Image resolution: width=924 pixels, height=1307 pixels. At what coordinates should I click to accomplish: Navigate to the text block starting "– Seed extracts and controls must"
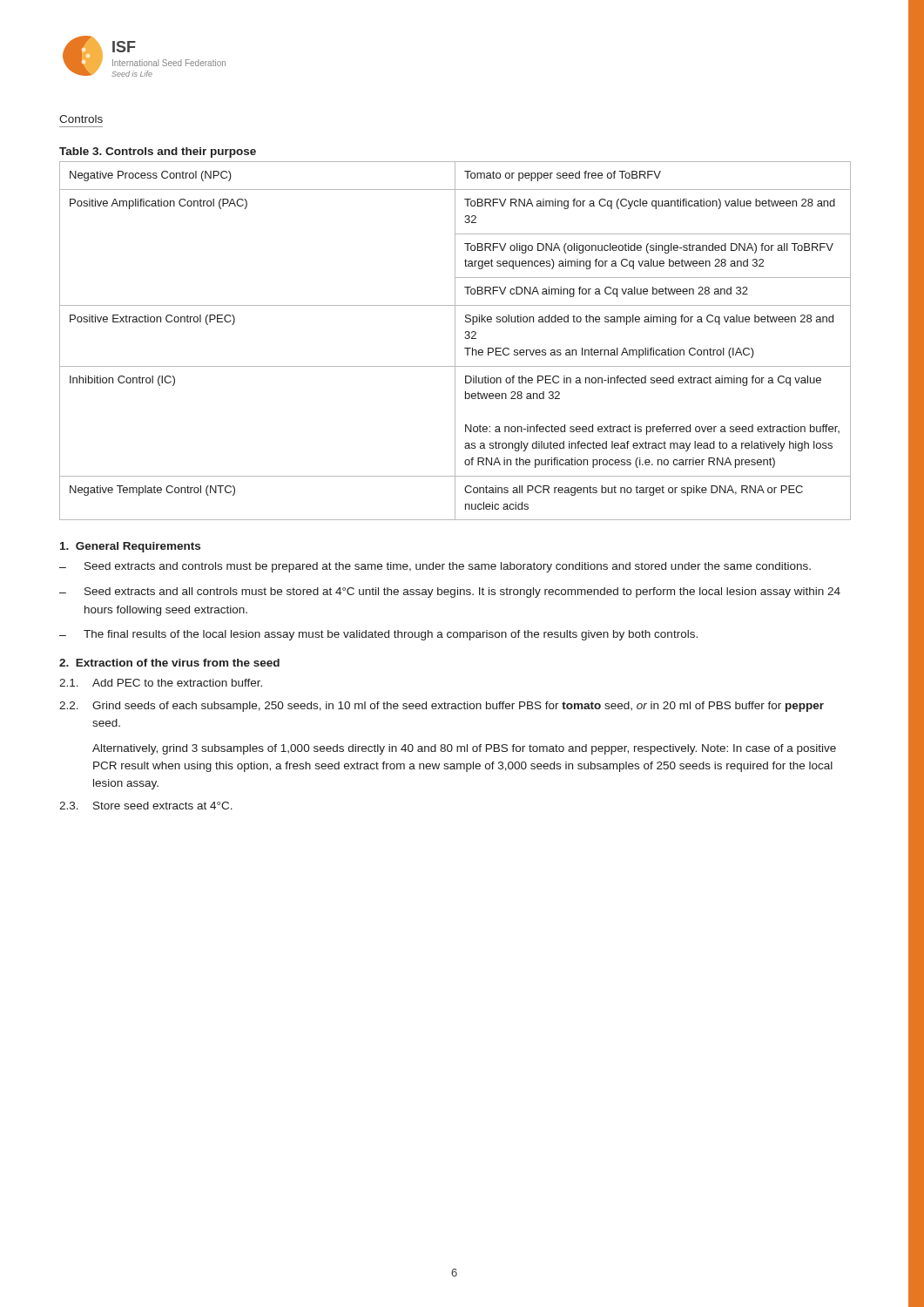[x=435, y=567]
